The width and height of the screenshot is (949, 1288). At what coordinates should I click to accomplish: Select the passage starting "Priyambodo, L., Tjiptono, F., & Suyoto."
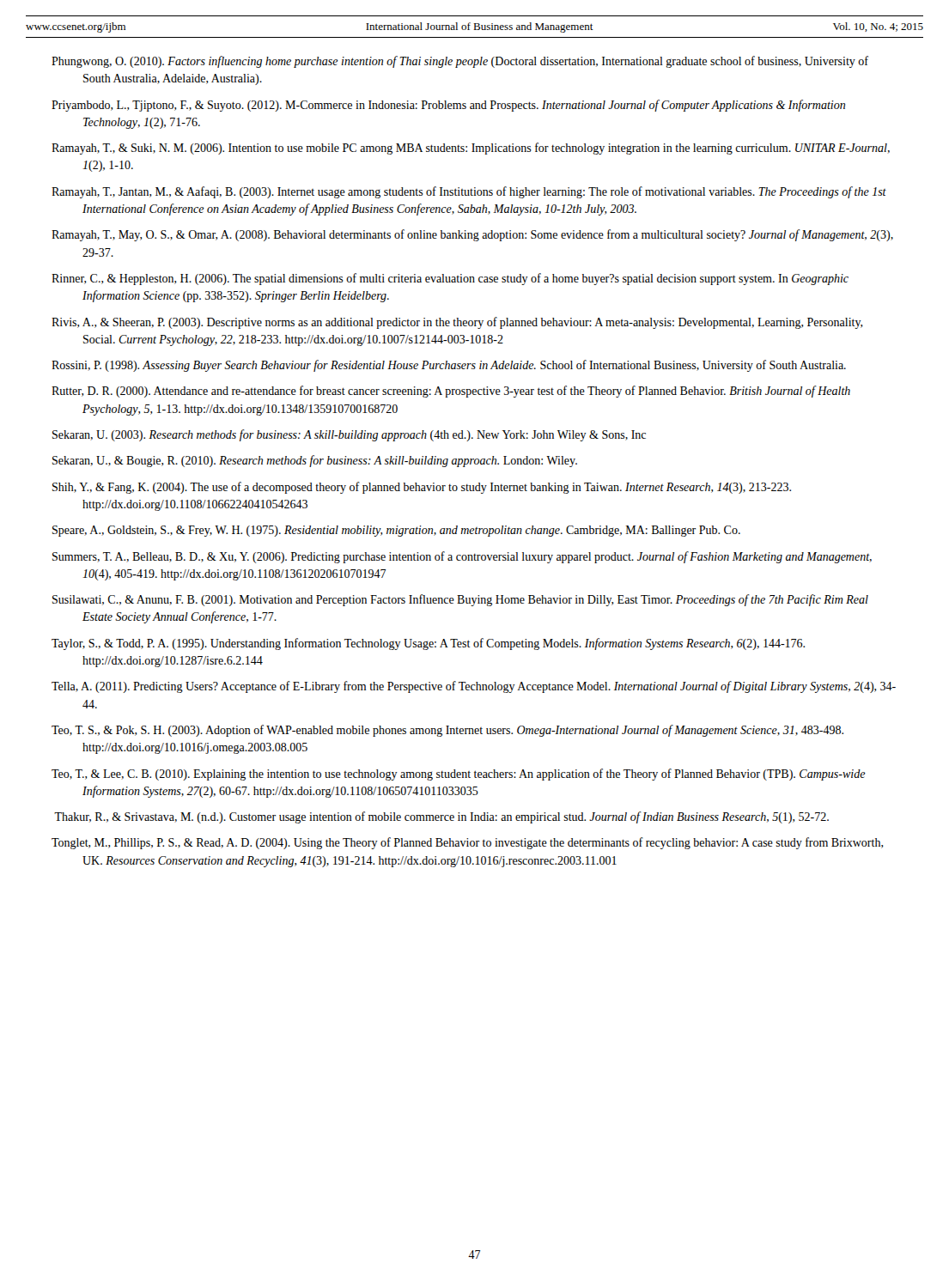tap(449, 114)
